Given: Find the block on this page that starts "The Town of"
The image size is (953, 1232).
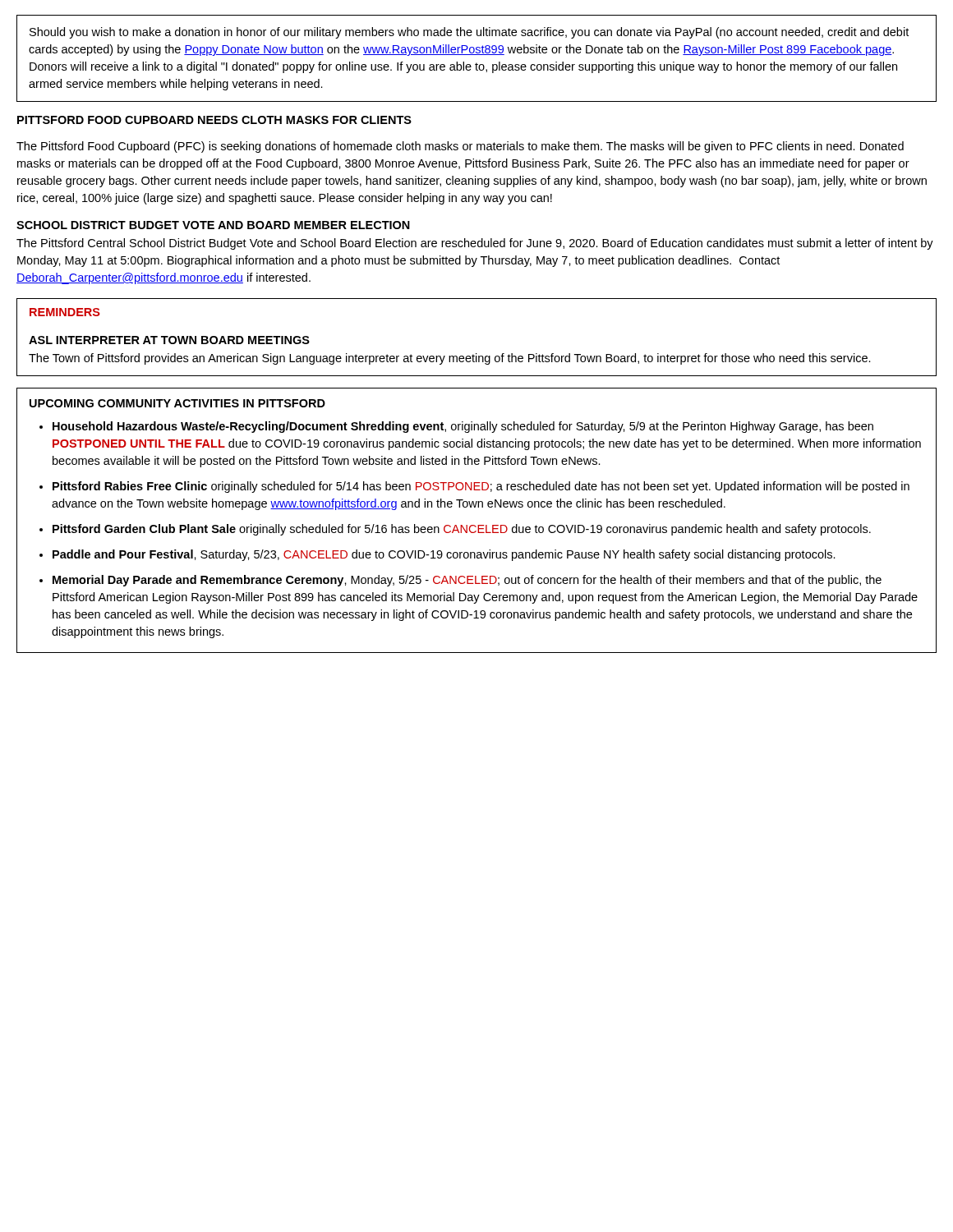Looking at the screenshot, I should [x=476, y=359].
